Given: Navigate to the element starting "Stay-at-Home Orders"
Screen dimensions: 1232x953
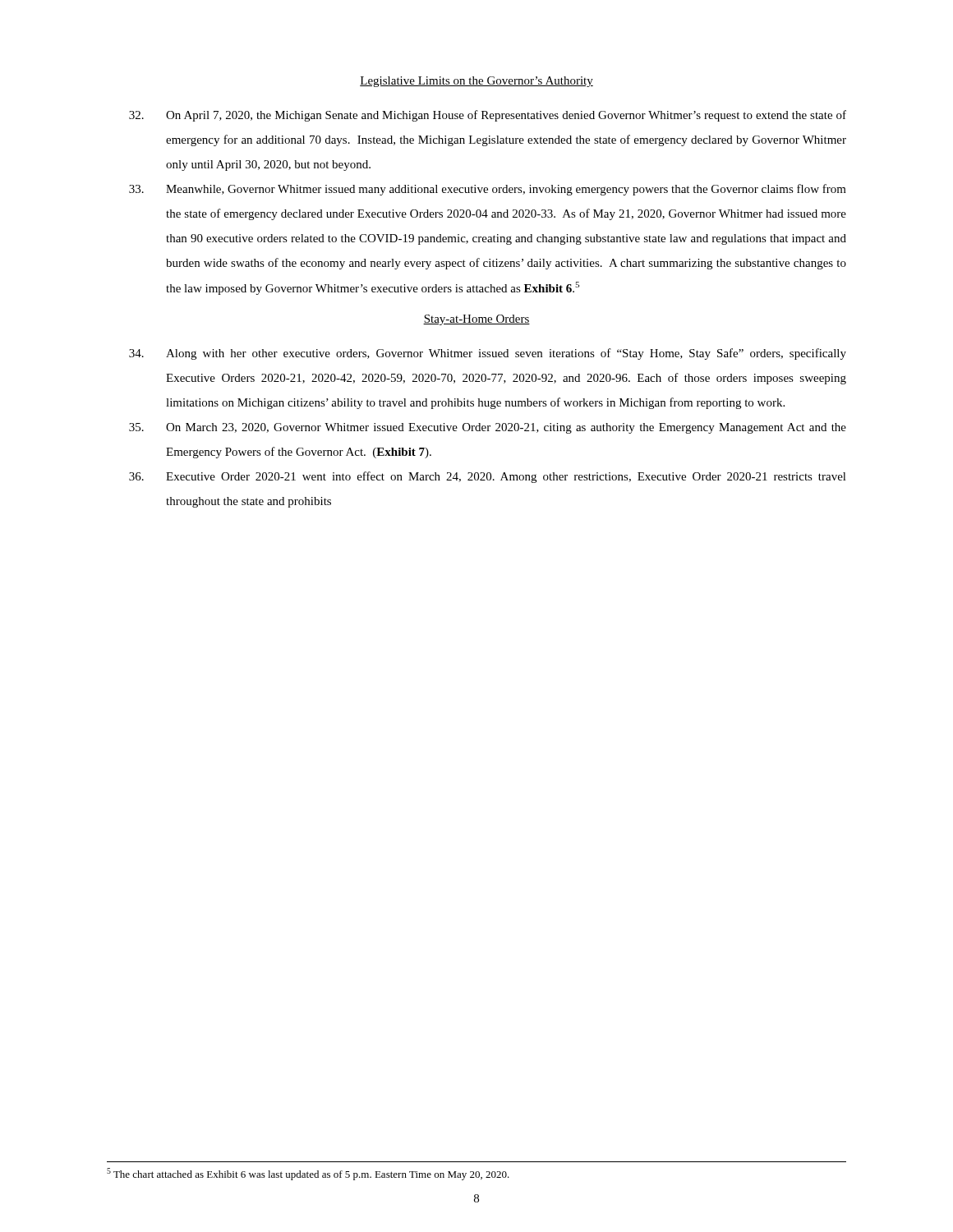Looking at the screenshot, I should point(476,319).
